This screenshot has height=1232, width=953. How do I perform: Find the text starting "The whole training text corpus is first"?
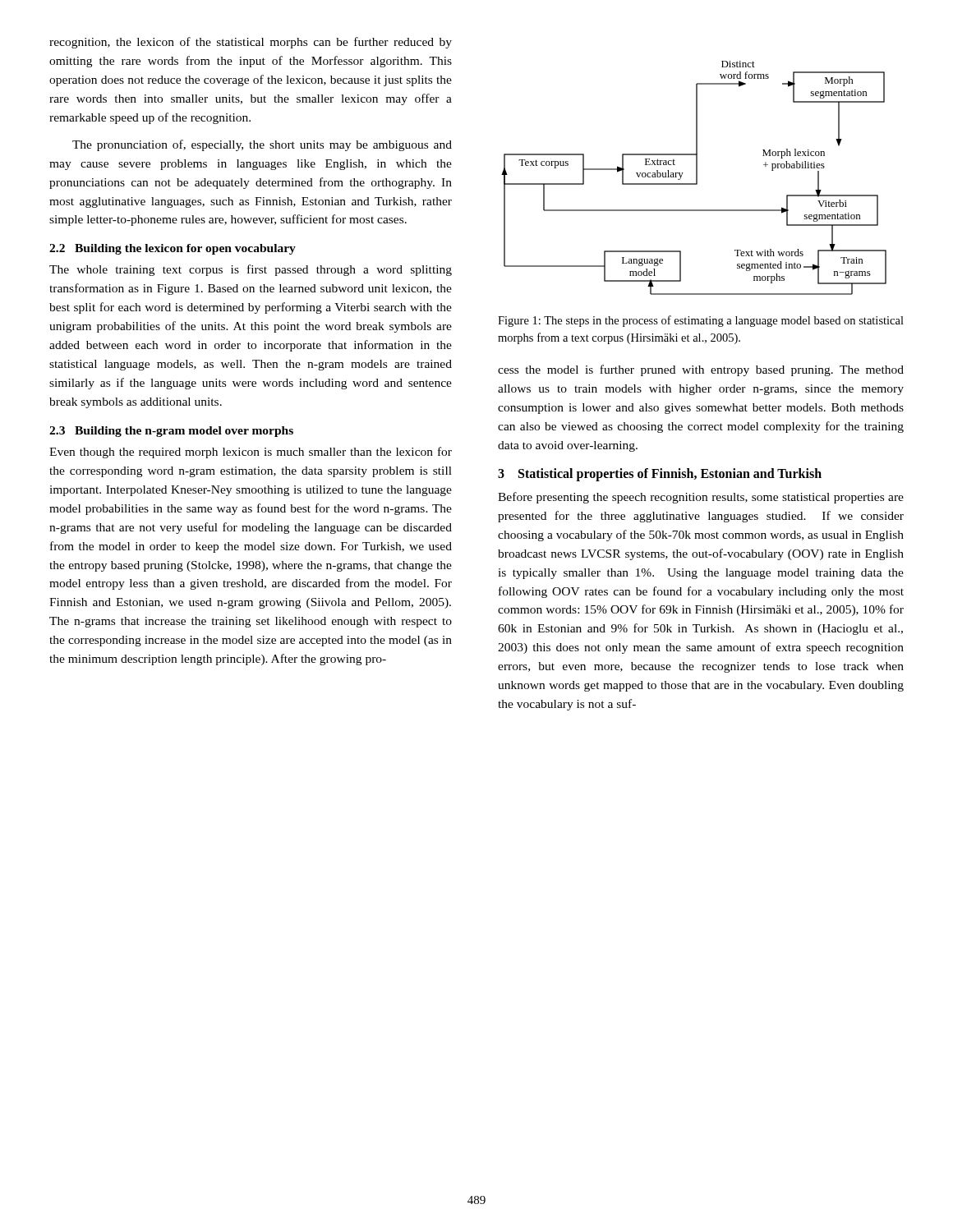pos(251,335)
